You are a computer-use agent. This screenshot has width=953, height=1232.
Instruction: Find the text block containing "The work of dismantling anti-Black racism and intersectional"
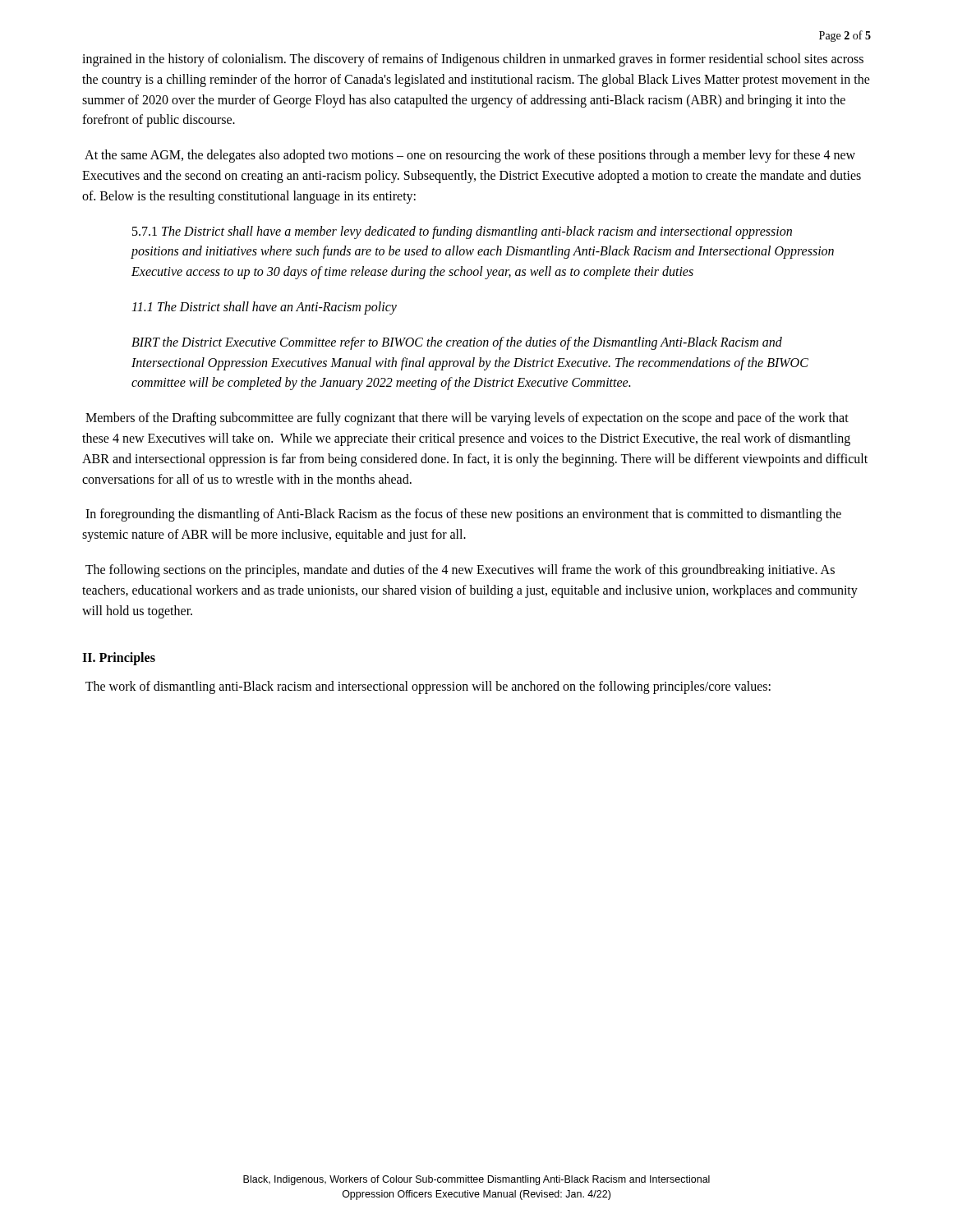coord(427,687)
